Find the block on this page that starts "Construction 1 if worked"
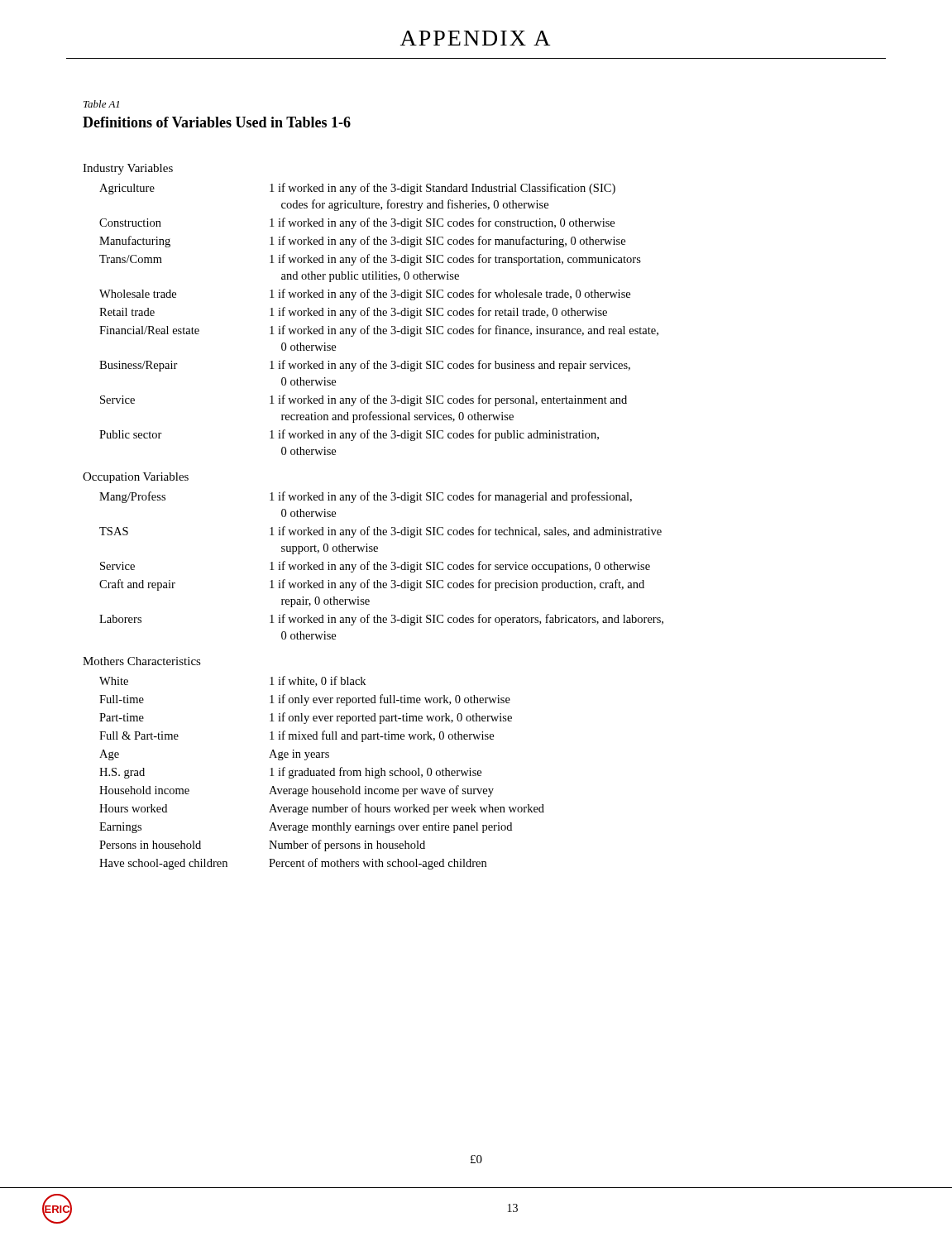 484,223
